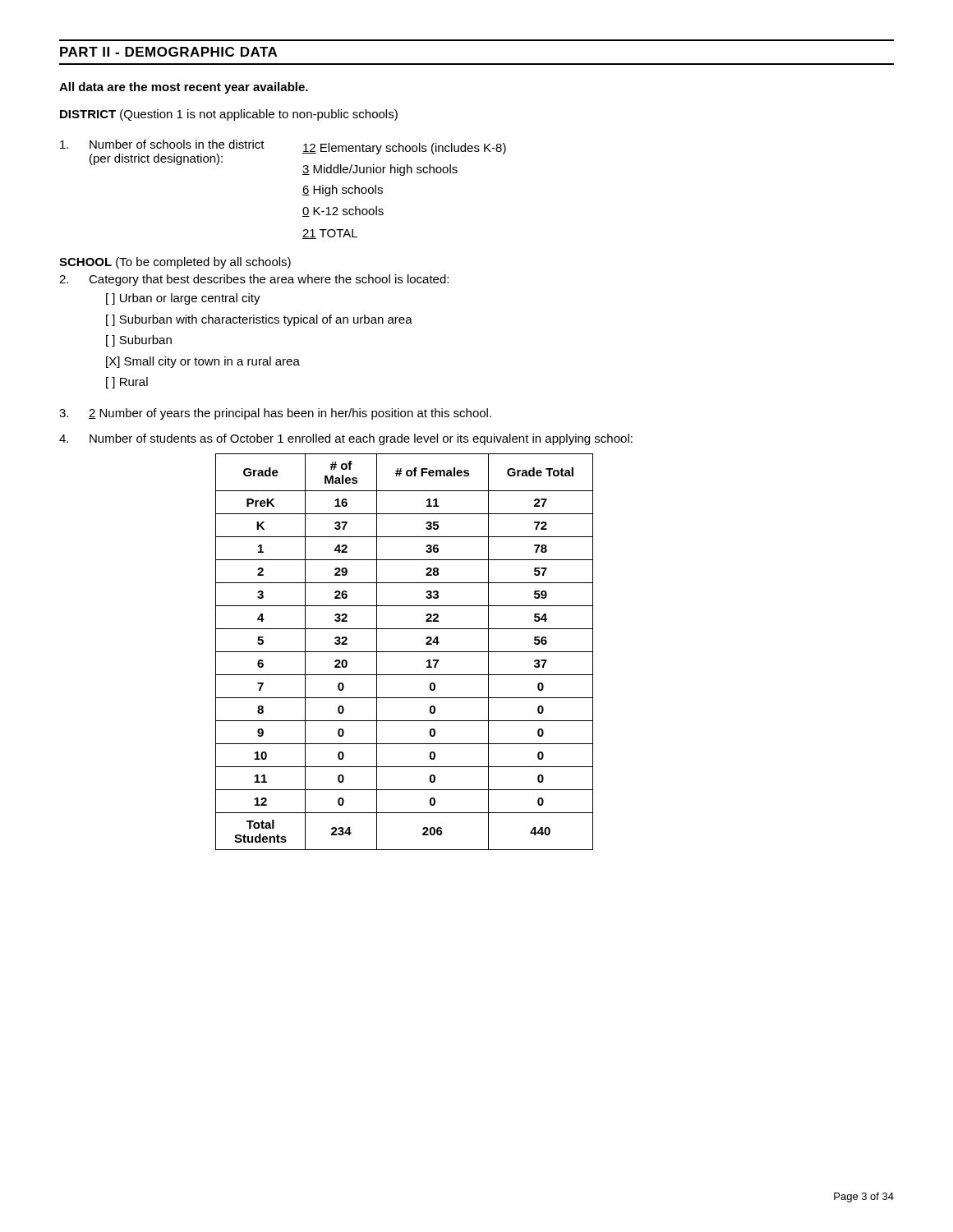Locate the list item with the text "[X] Small city or"
The height and width of the screenshot is (1232, 953).
click(202, 361)
